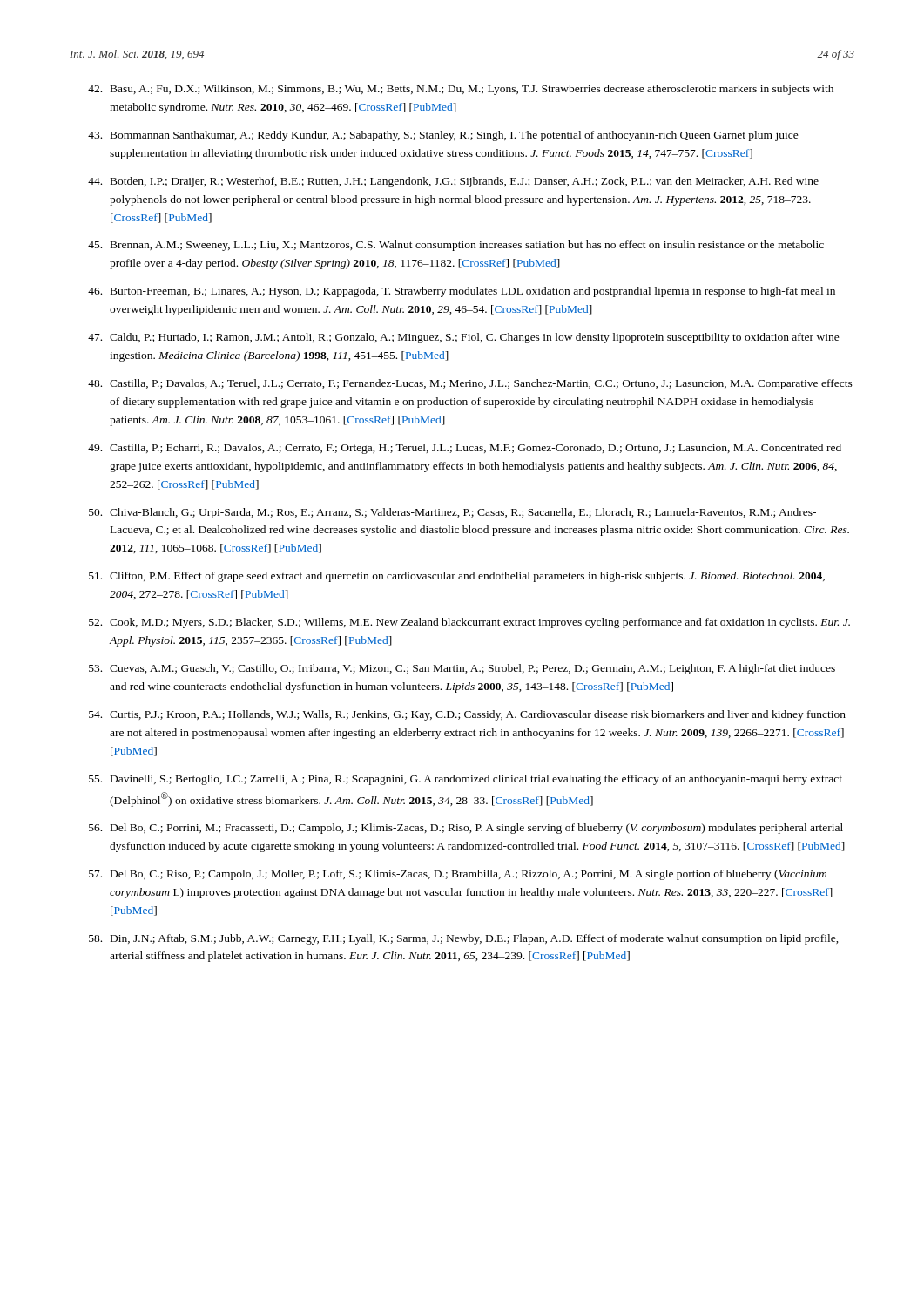Locate the block of text that opens with "45. Brennan, A.M.; Sweeney, L.L.; Liu, X.;"

[x=462, y=255]
